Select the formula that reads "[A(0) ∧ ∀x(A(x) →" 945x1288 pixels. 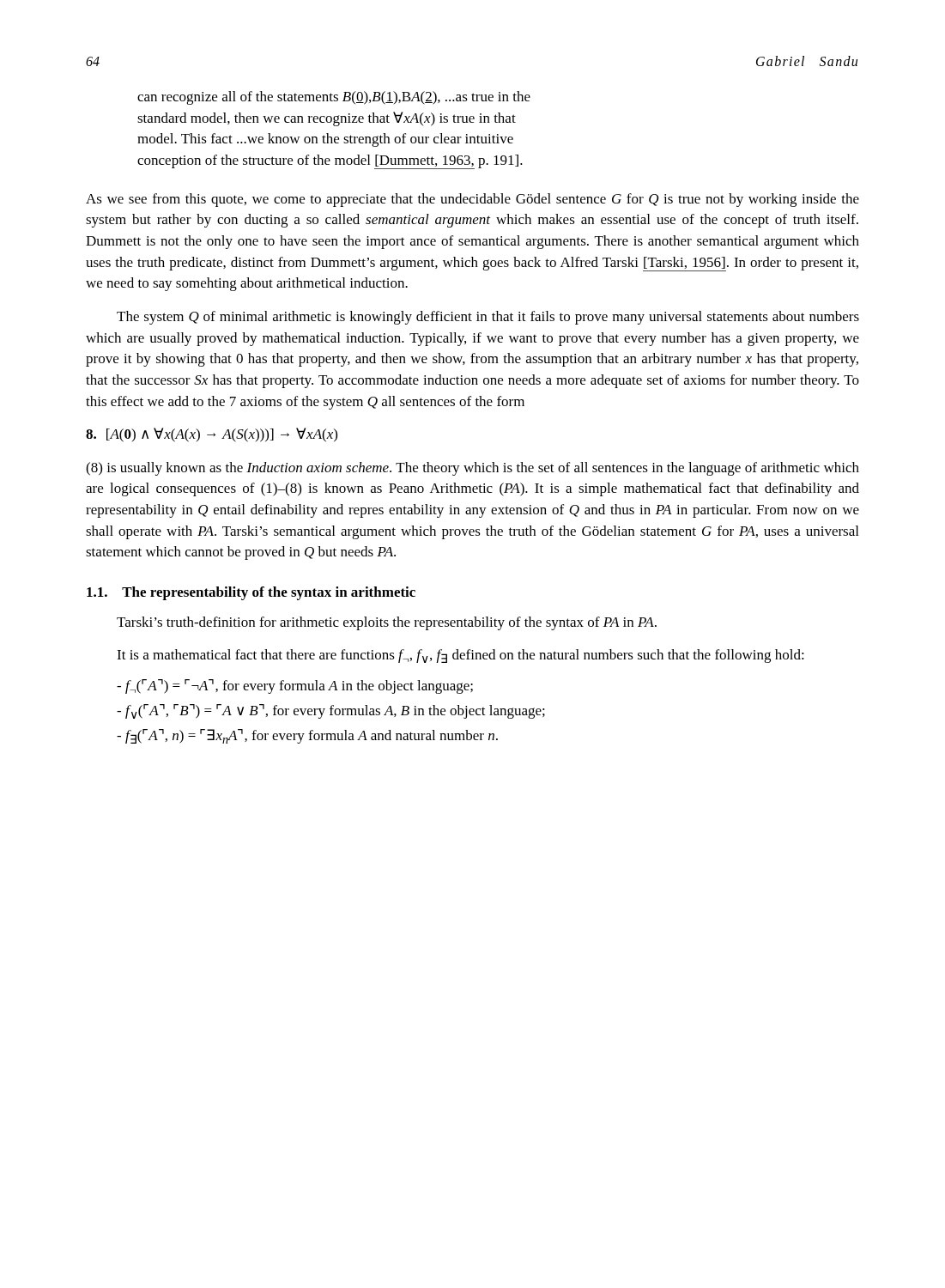click(212, 435)
